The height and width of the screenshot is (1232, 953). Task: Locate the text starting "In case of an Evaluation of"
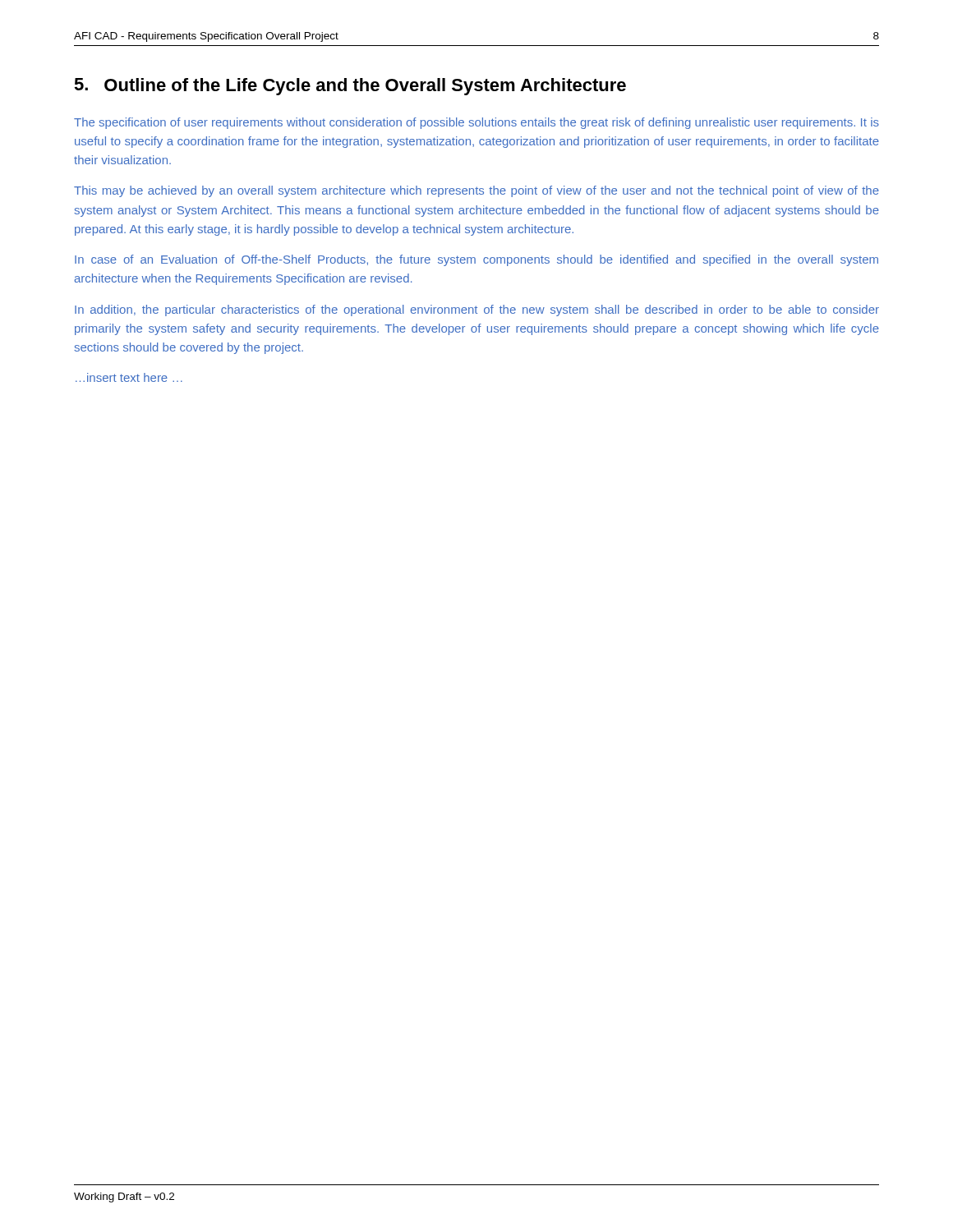(x=476, y=269)
